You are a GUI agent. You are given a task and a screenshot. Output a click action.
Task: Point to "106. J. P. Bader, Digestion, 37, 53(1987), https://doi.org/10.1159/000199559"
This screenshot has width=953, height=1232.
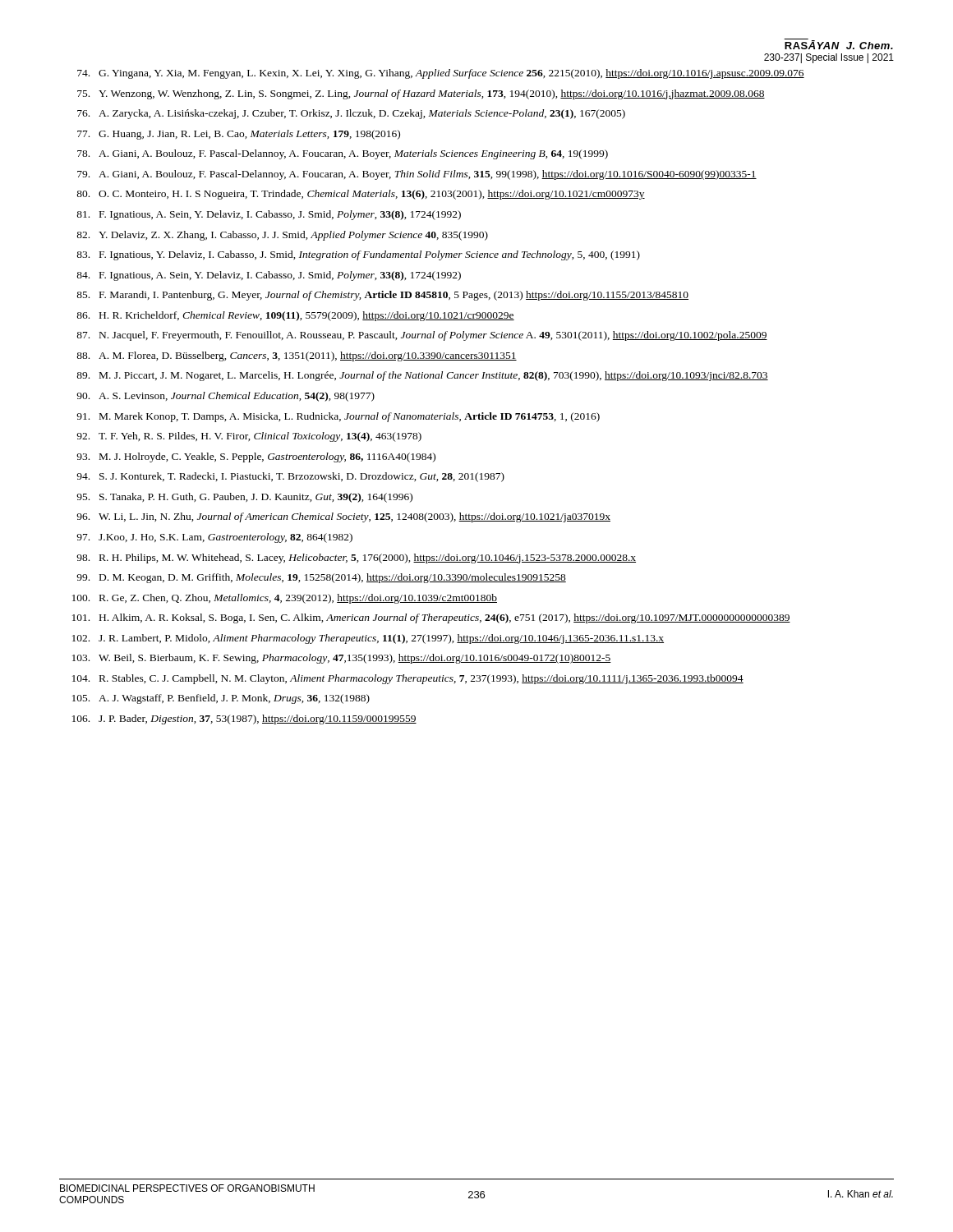coord(244,719)
